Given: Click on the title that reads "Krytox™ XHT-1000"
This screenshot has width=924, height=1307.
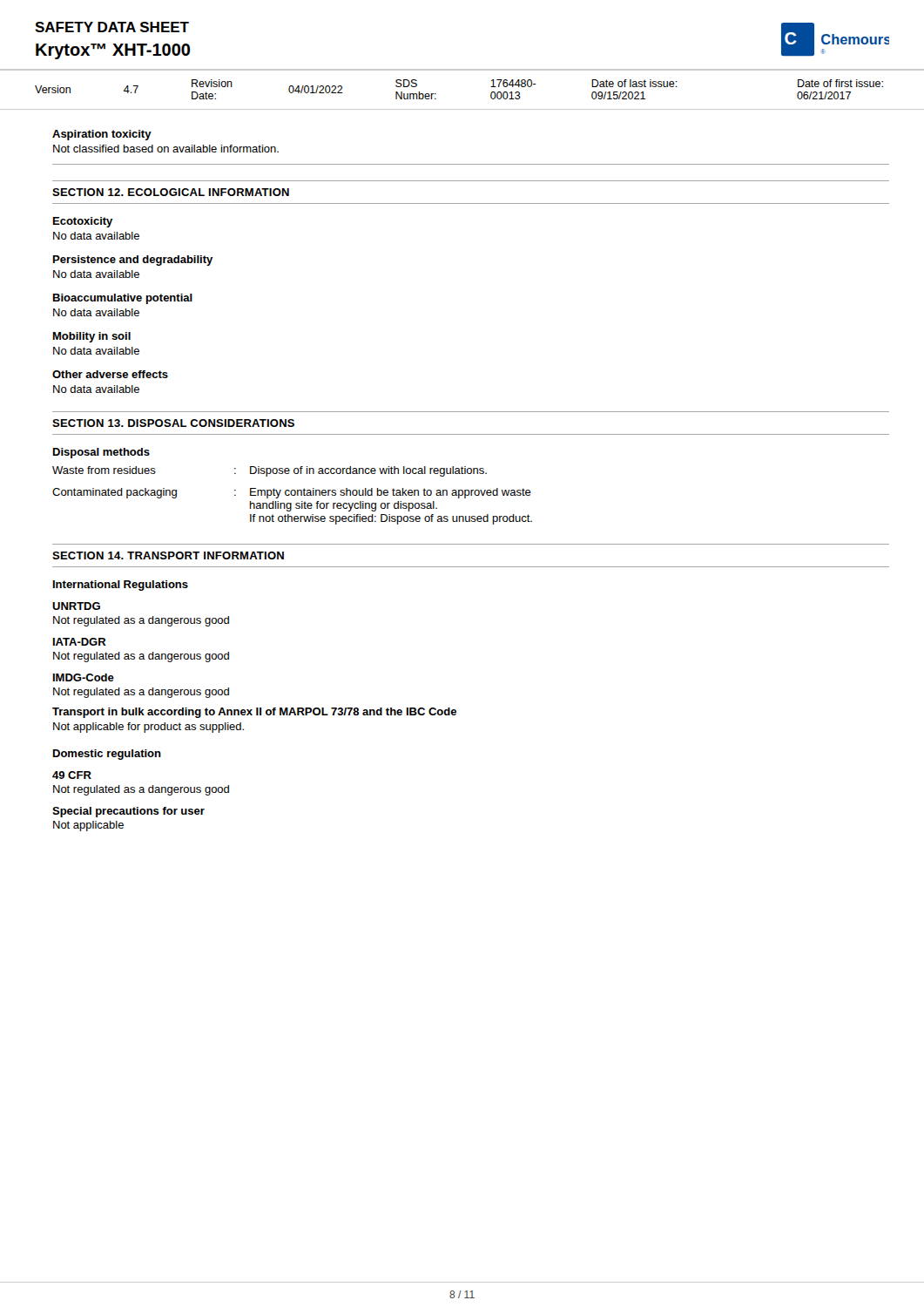Looking at the screenshot, I should tap(113, 50).
